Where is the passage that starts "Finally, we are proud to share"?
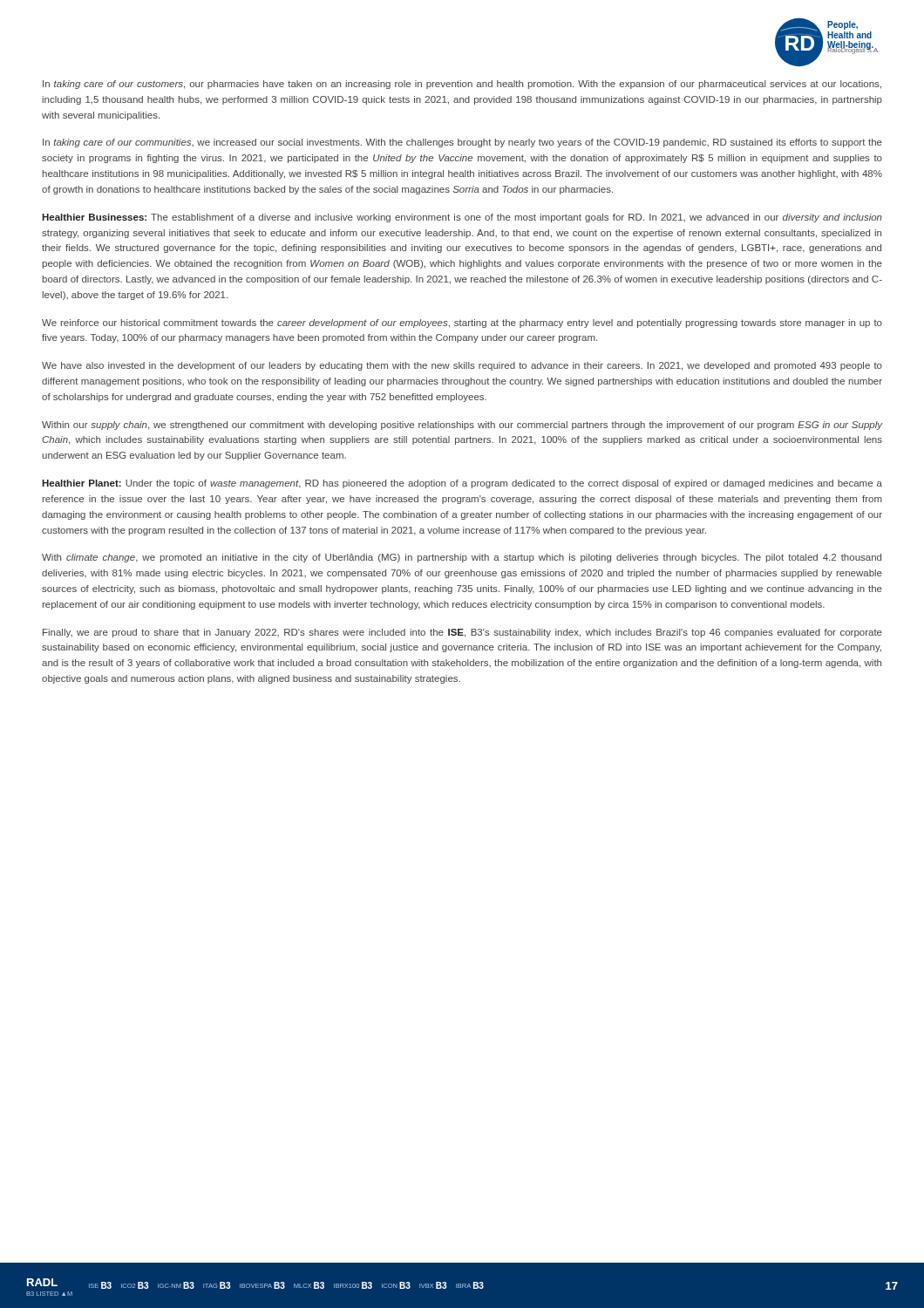924x1308 pixels. tap(462, 655)
